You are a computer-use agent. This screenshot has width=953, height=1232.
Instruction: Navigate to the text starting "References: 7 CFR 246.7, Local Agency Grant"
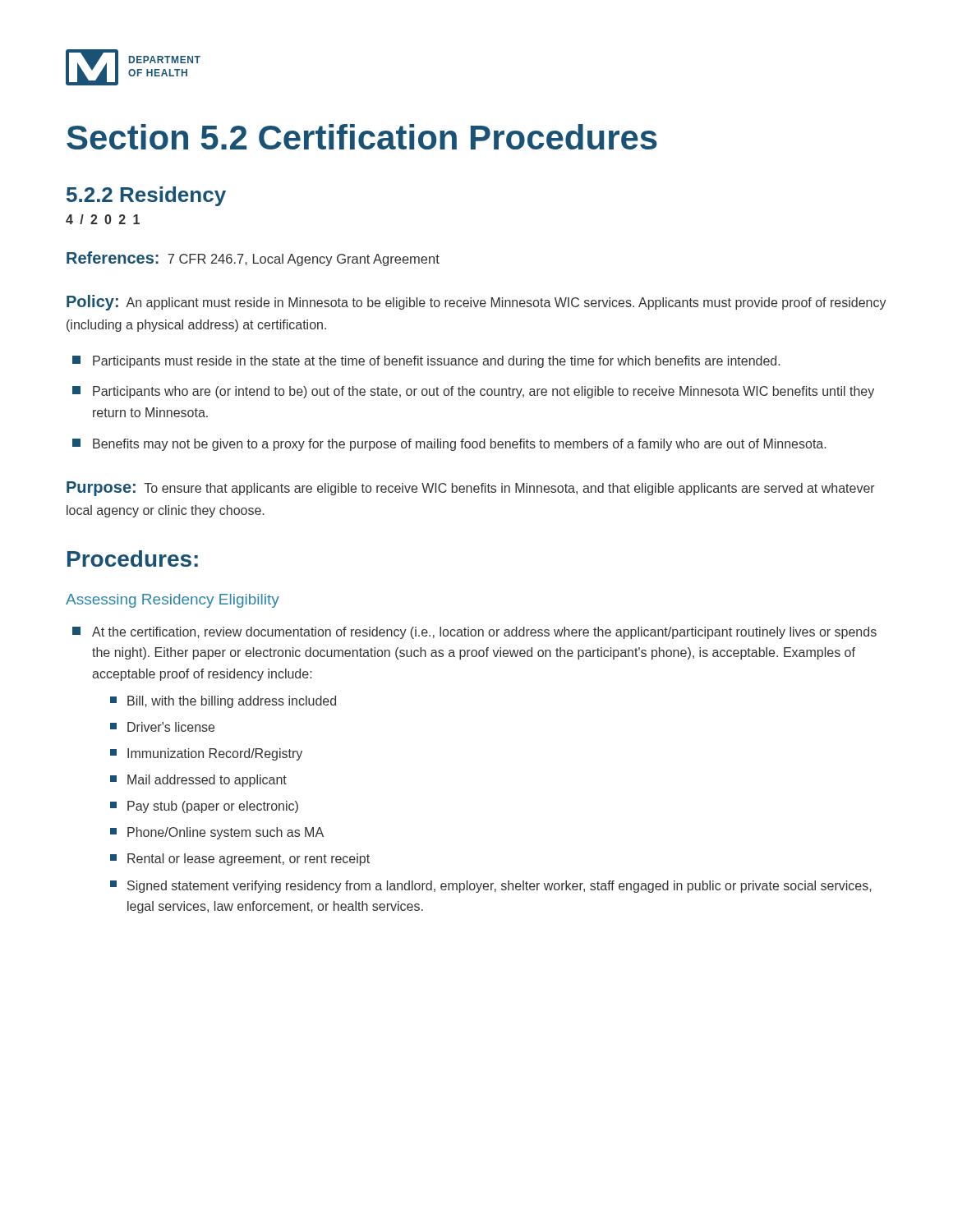[253, 258]
